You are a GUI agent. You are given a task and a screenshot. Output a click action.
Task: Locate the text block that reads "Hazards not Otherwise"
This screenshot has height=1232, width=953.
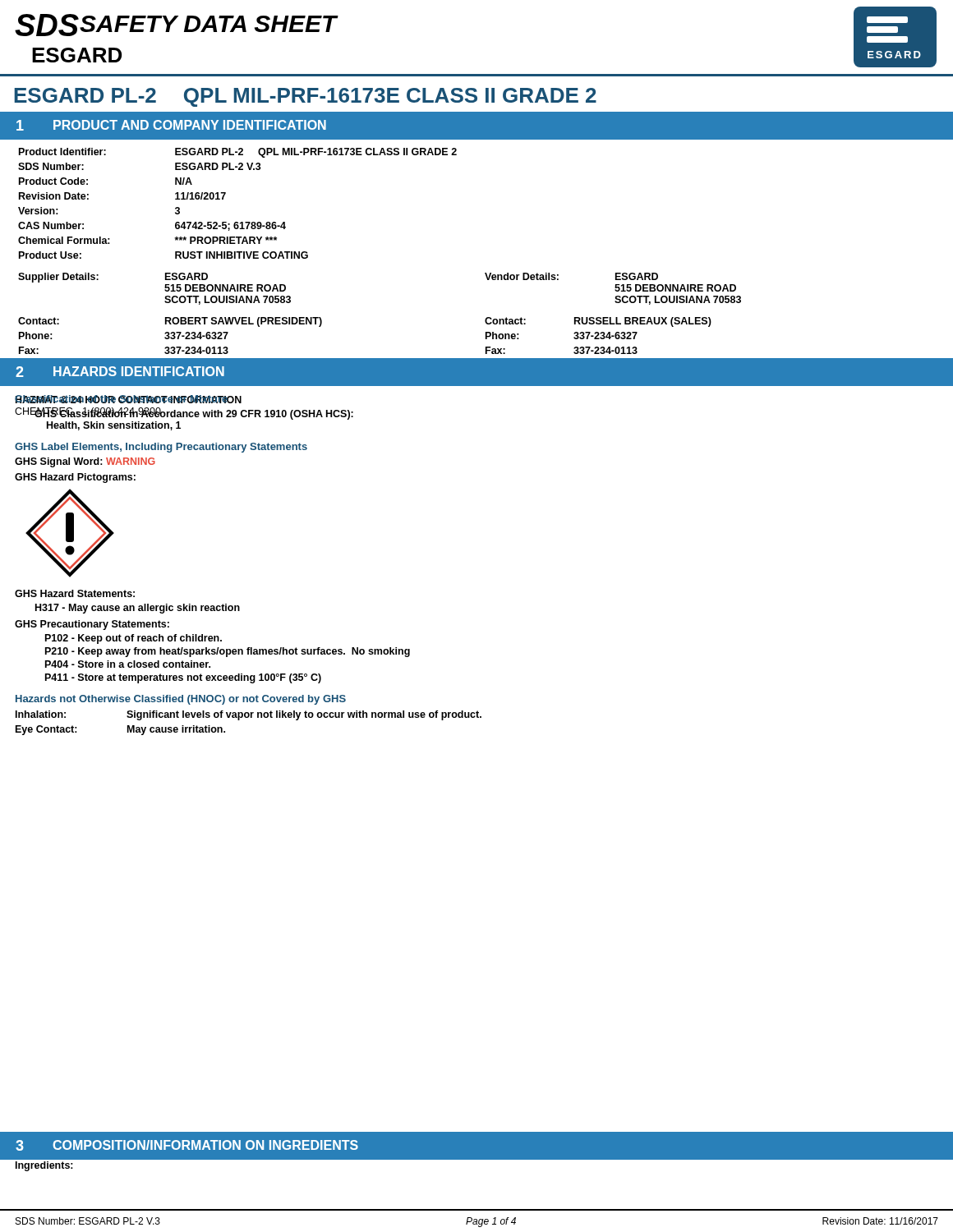pyautogui.click(x=180, y=699)
